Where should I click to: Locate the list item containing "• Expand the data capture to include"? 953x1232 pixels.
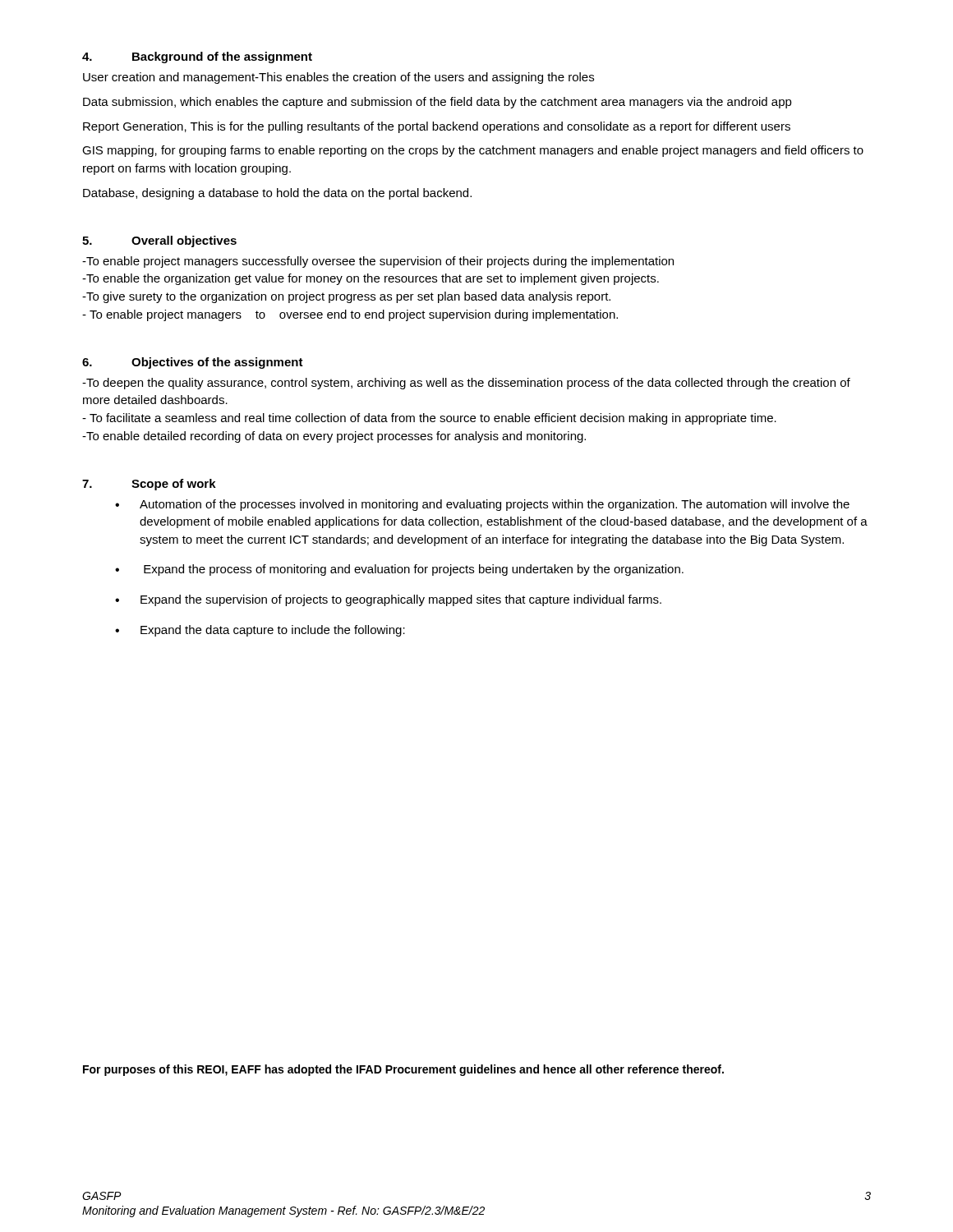pos(260,631)
